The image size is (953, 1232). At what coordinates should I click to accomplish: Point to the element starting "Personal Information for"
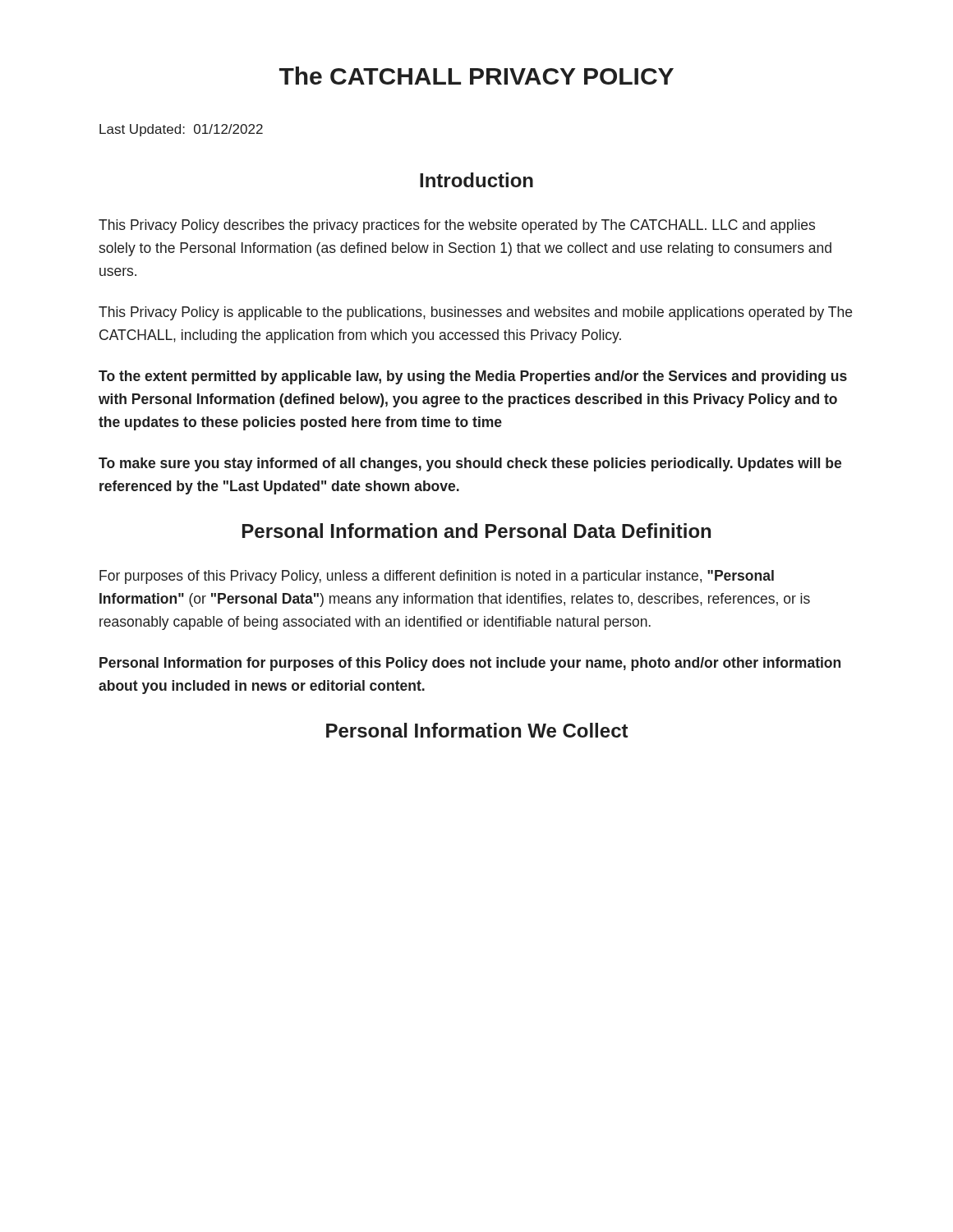470,675
